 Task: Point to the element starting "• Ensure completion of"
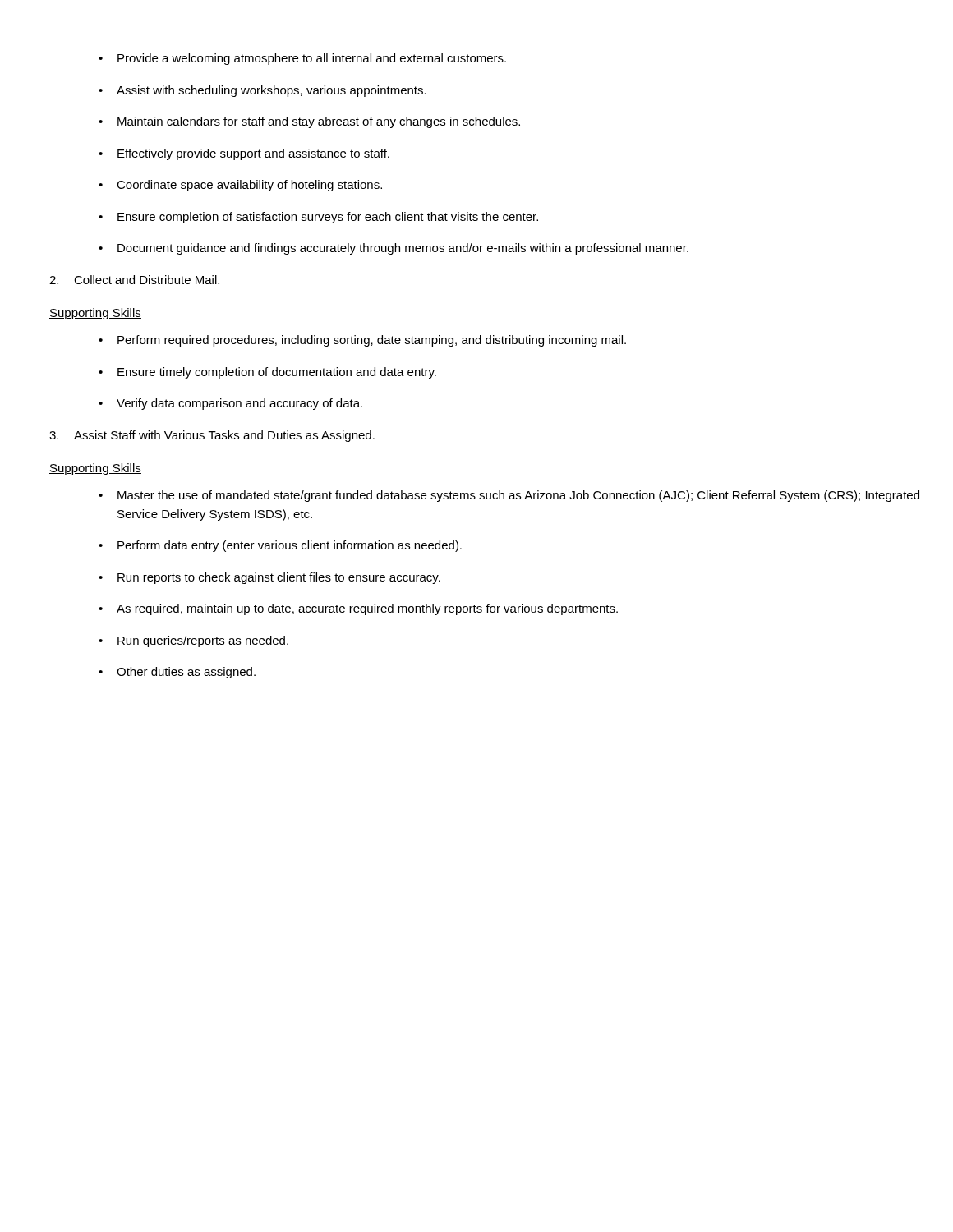[x=526, y=217]
